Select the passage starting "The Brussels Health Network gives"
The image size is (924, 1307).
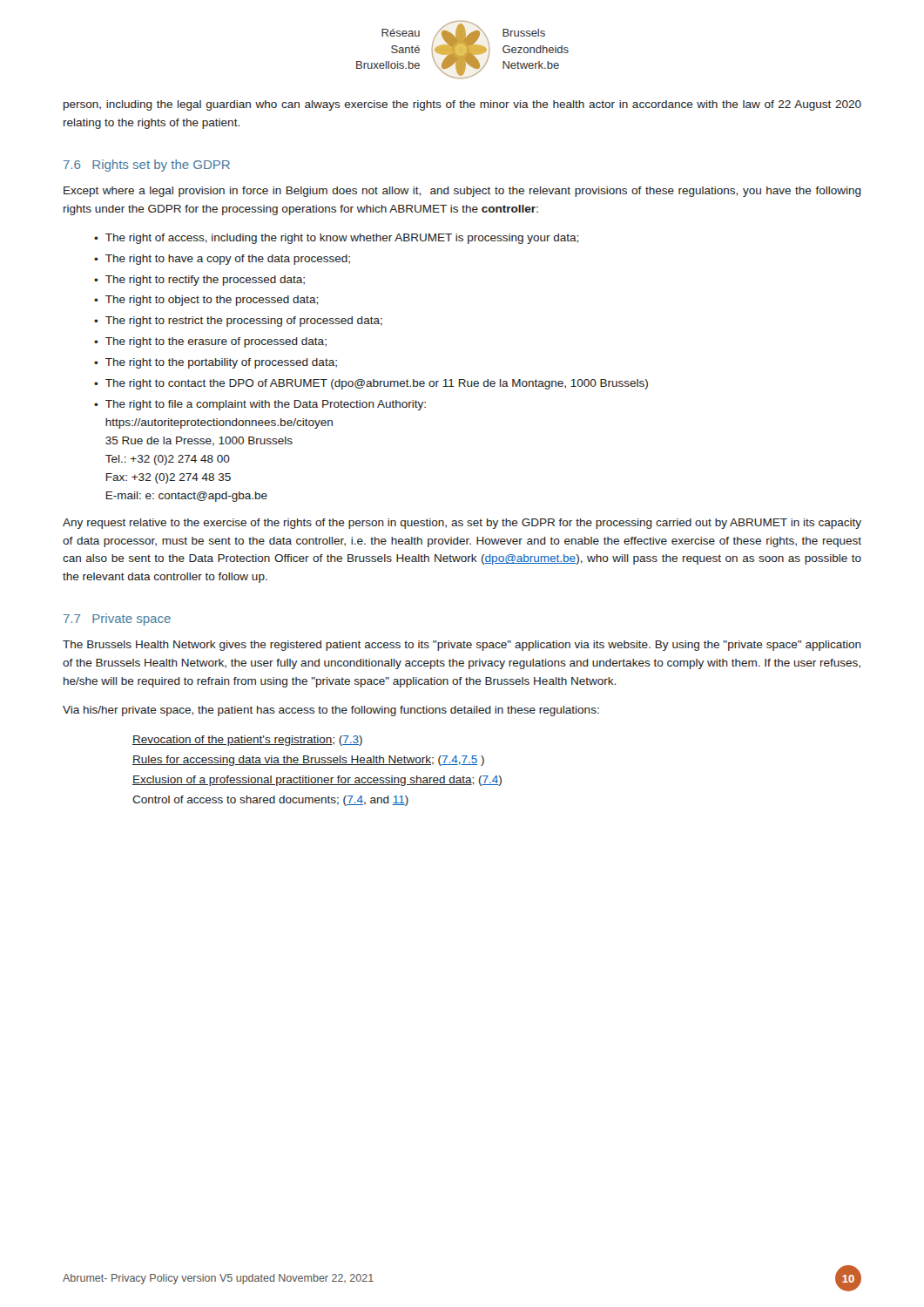pyautogui.click(x=462, y=663)
